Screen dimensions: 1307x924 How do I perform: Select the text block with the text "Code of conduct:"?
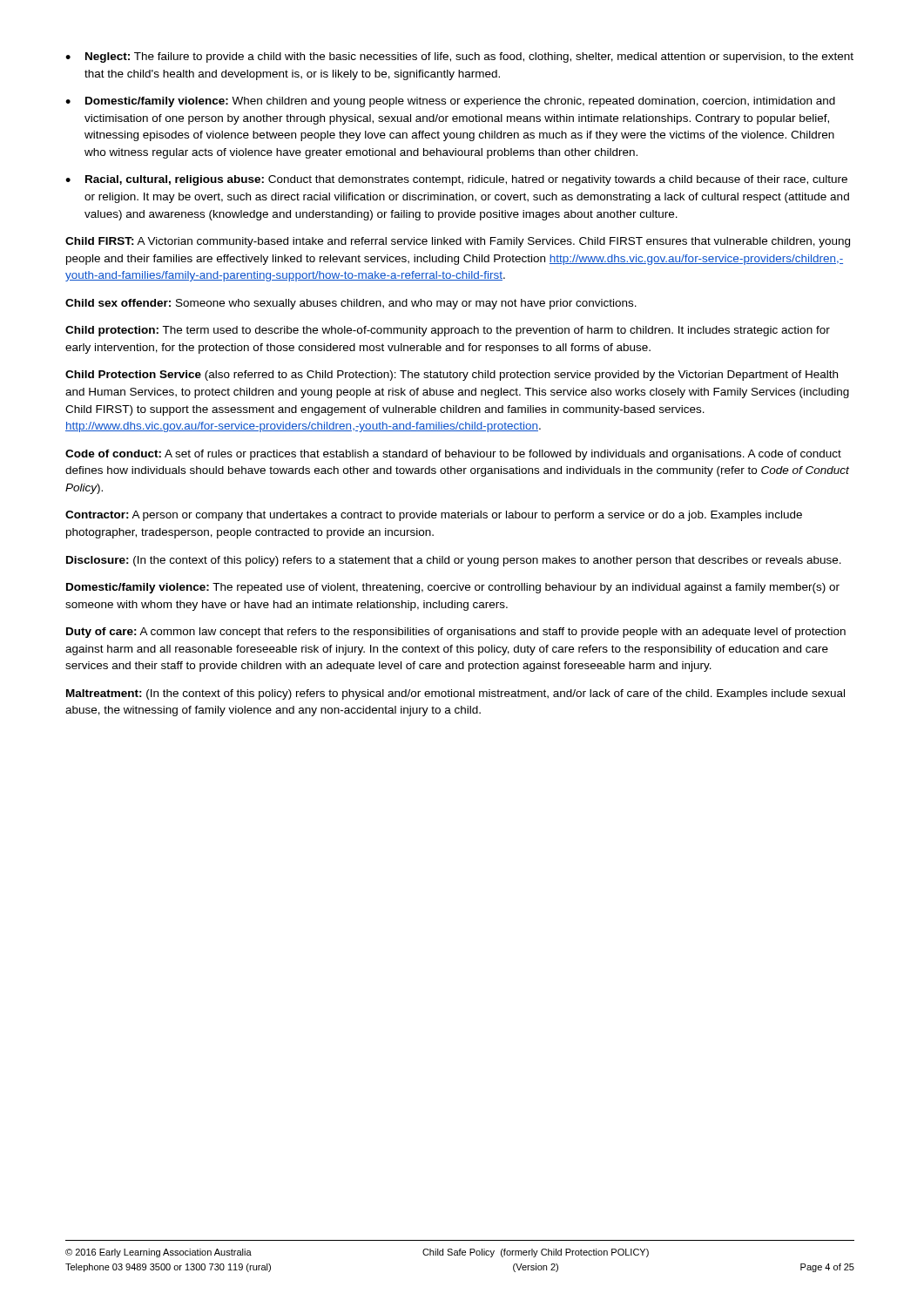click(457, 470)
